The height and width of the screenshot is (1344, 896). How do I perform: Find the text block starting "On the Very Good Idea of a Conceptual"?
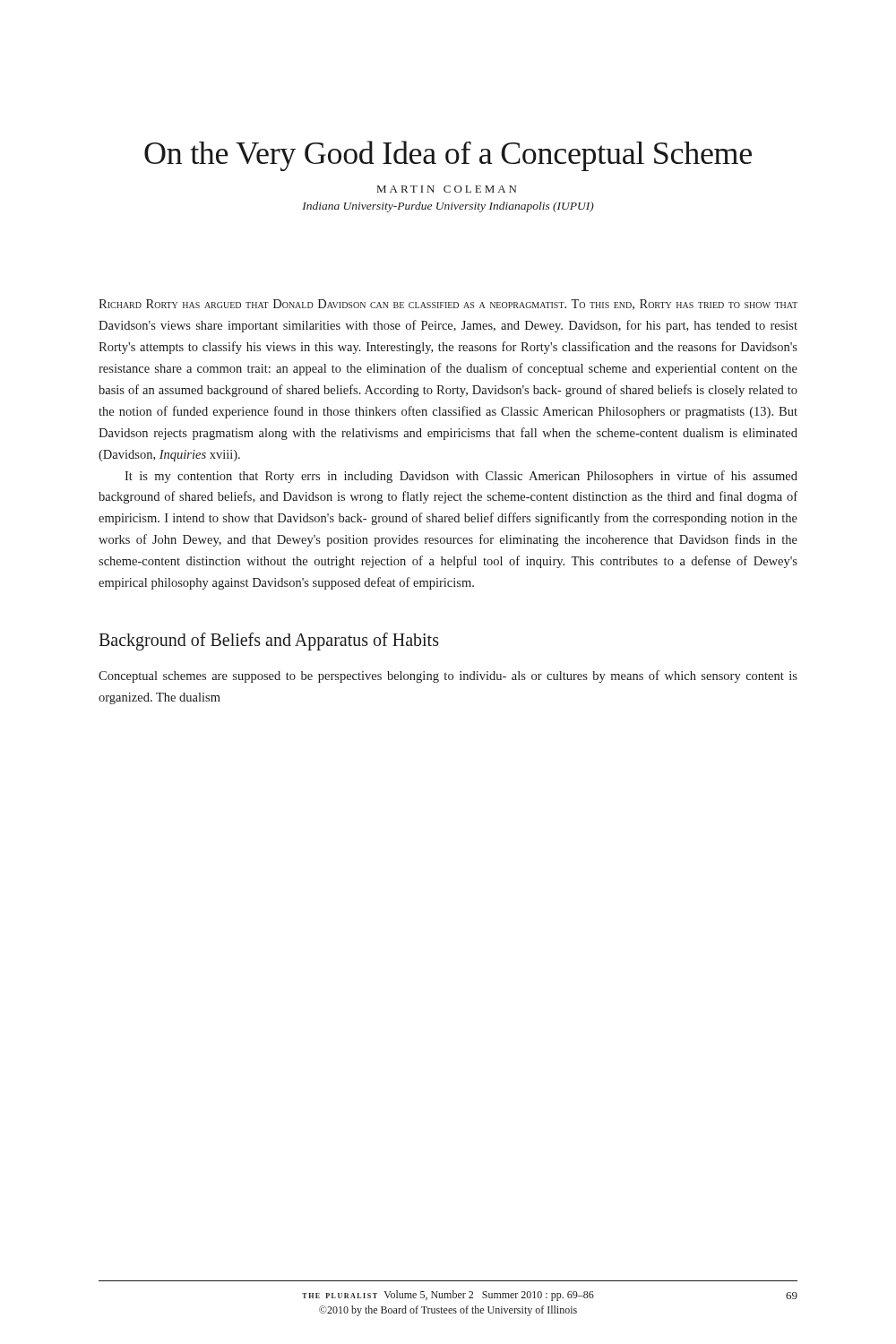tap(448, 153)
